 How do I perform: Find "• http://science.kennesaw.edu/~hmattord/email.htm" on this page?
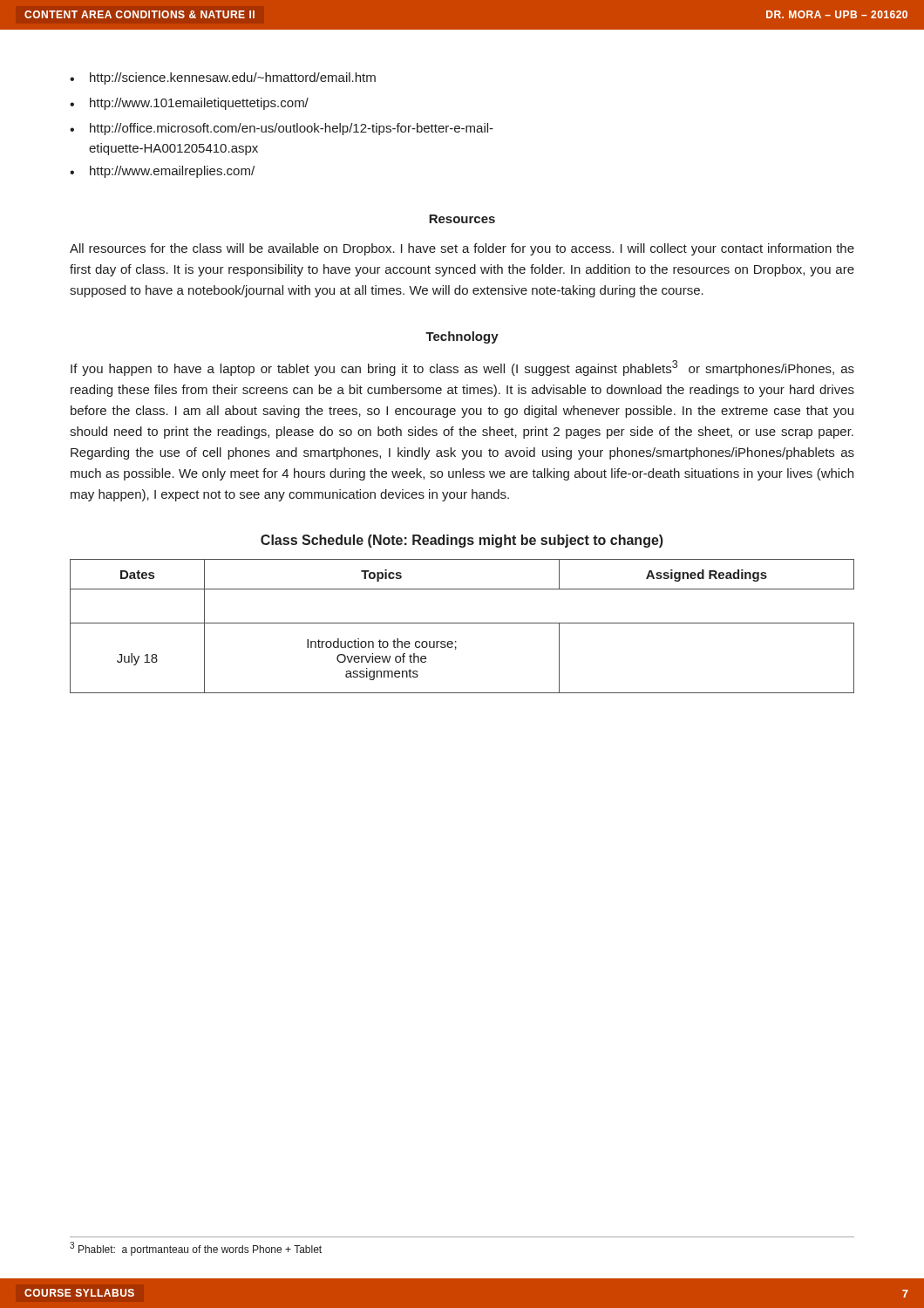point(223,79)
